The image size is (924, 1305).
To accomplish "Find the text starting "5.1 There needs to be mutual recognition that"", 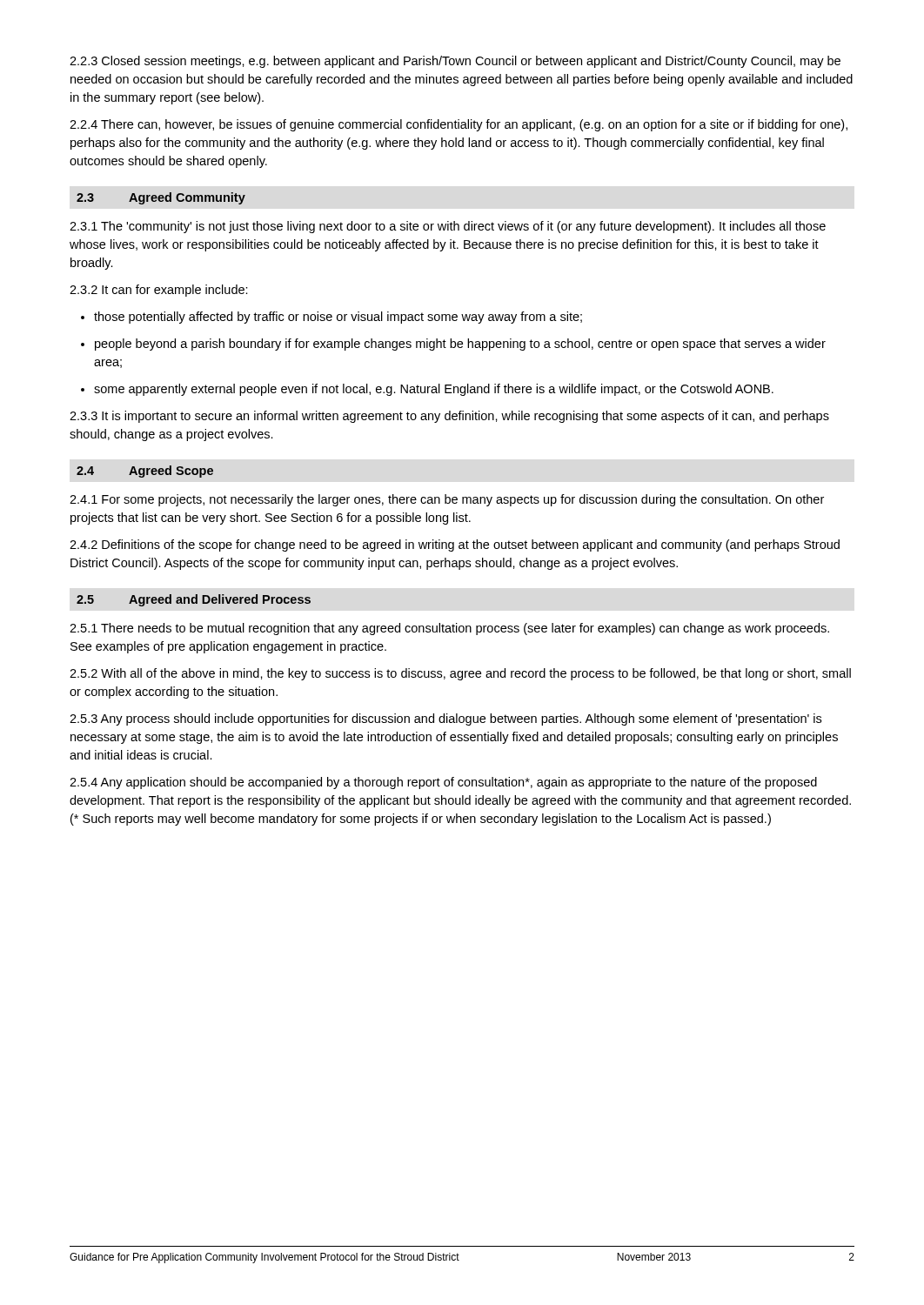I will pos(462,638).
